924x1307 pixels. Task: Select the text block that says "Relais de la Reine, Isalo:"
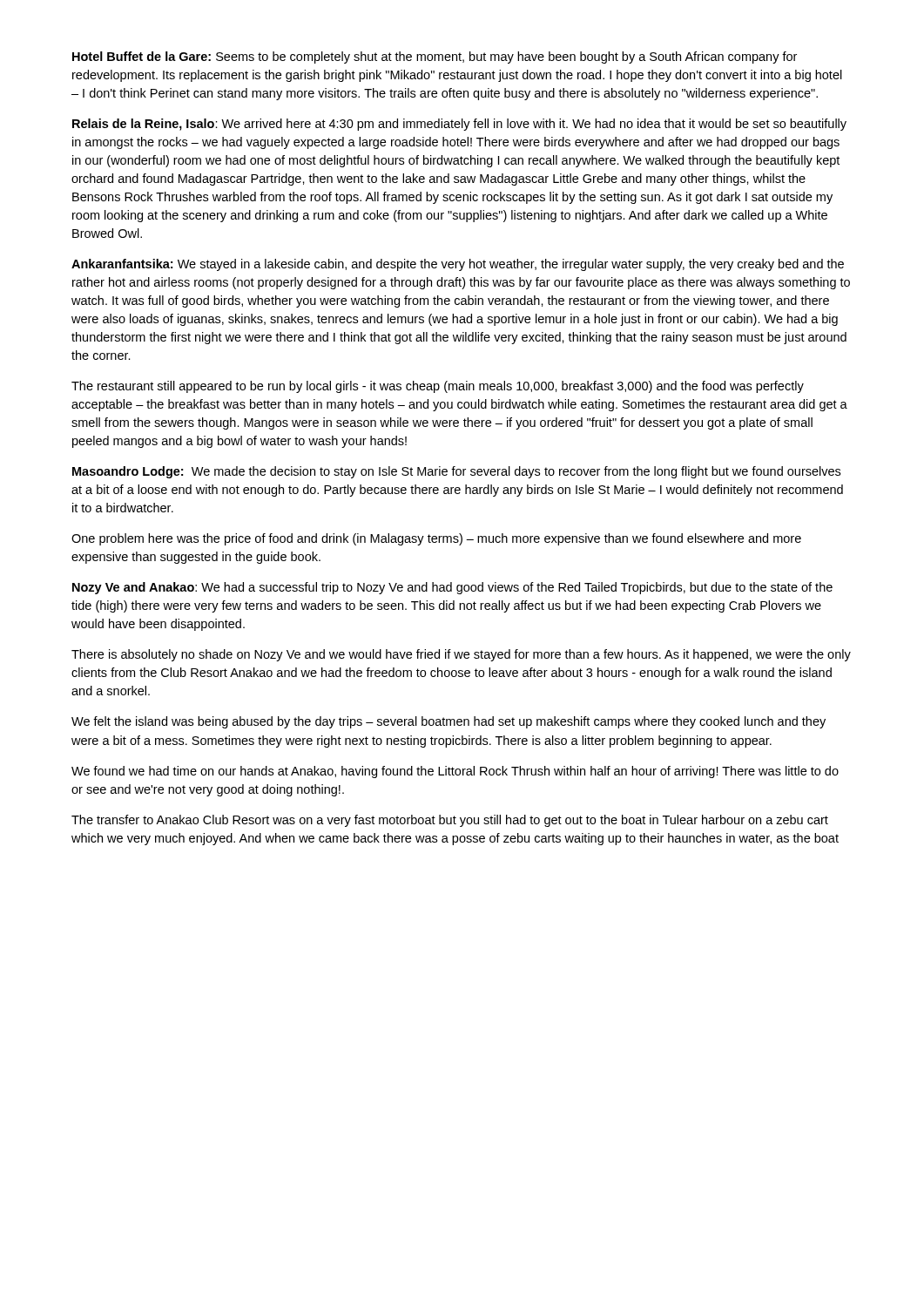point(459,179)
